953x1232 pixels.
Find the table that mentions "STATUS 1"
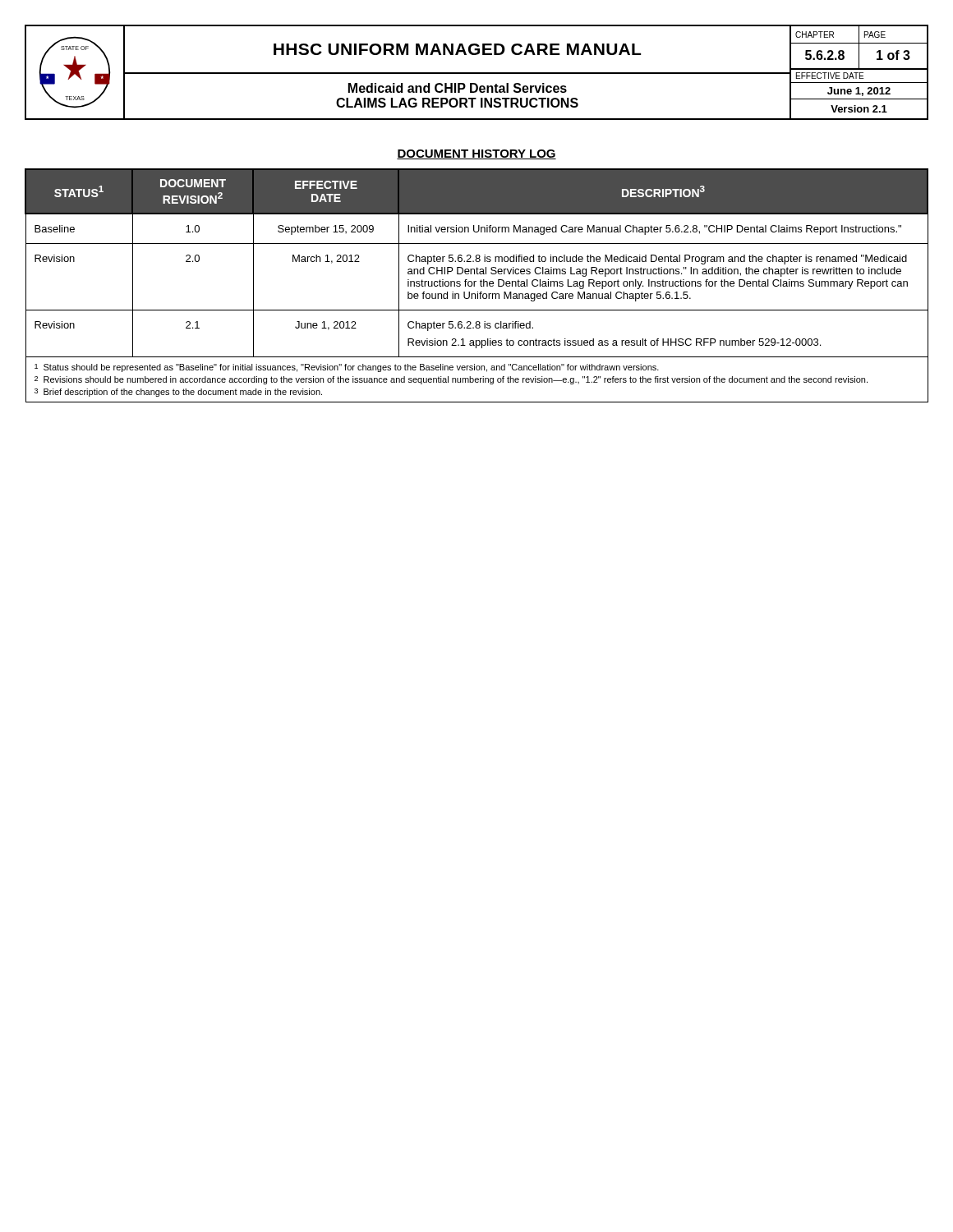tap(476, 285)
